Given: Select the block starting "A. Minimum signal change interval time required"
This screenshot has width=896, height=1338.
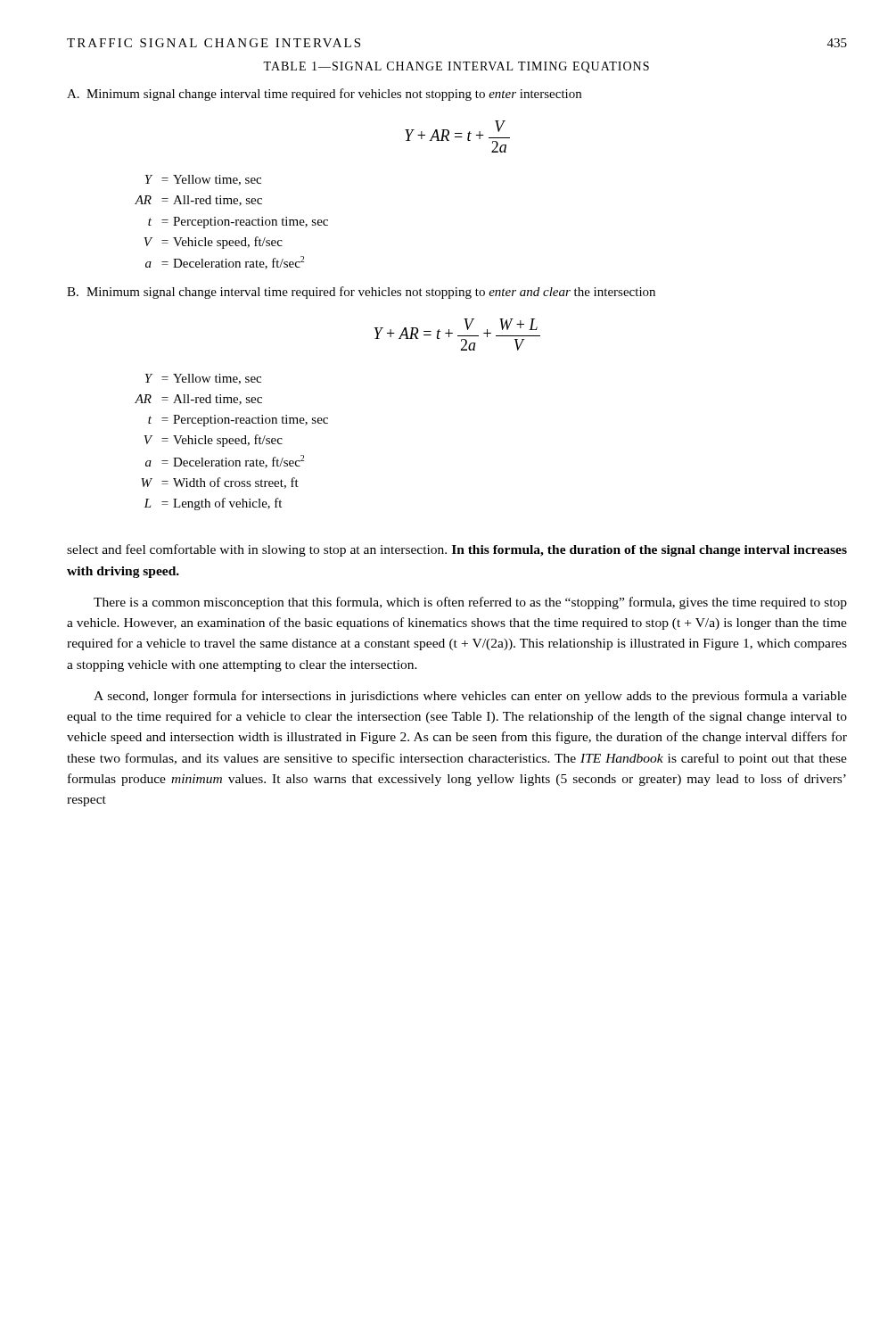Looking at the screenshot, I should tap(457, 94).
